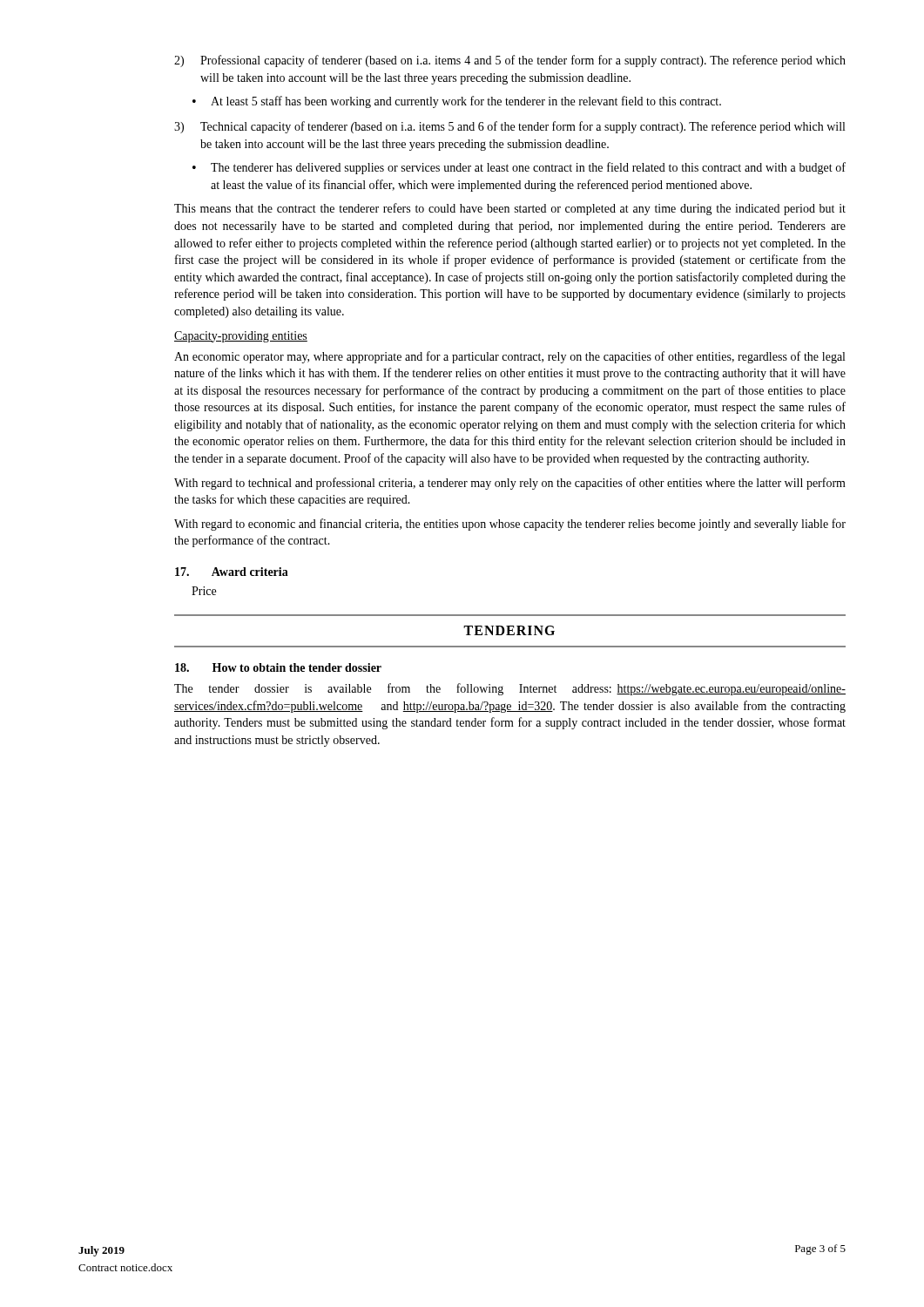The height and width of the screenshot is (1307, 924).
Task: Find the title
Action: [x=510, y=630]
